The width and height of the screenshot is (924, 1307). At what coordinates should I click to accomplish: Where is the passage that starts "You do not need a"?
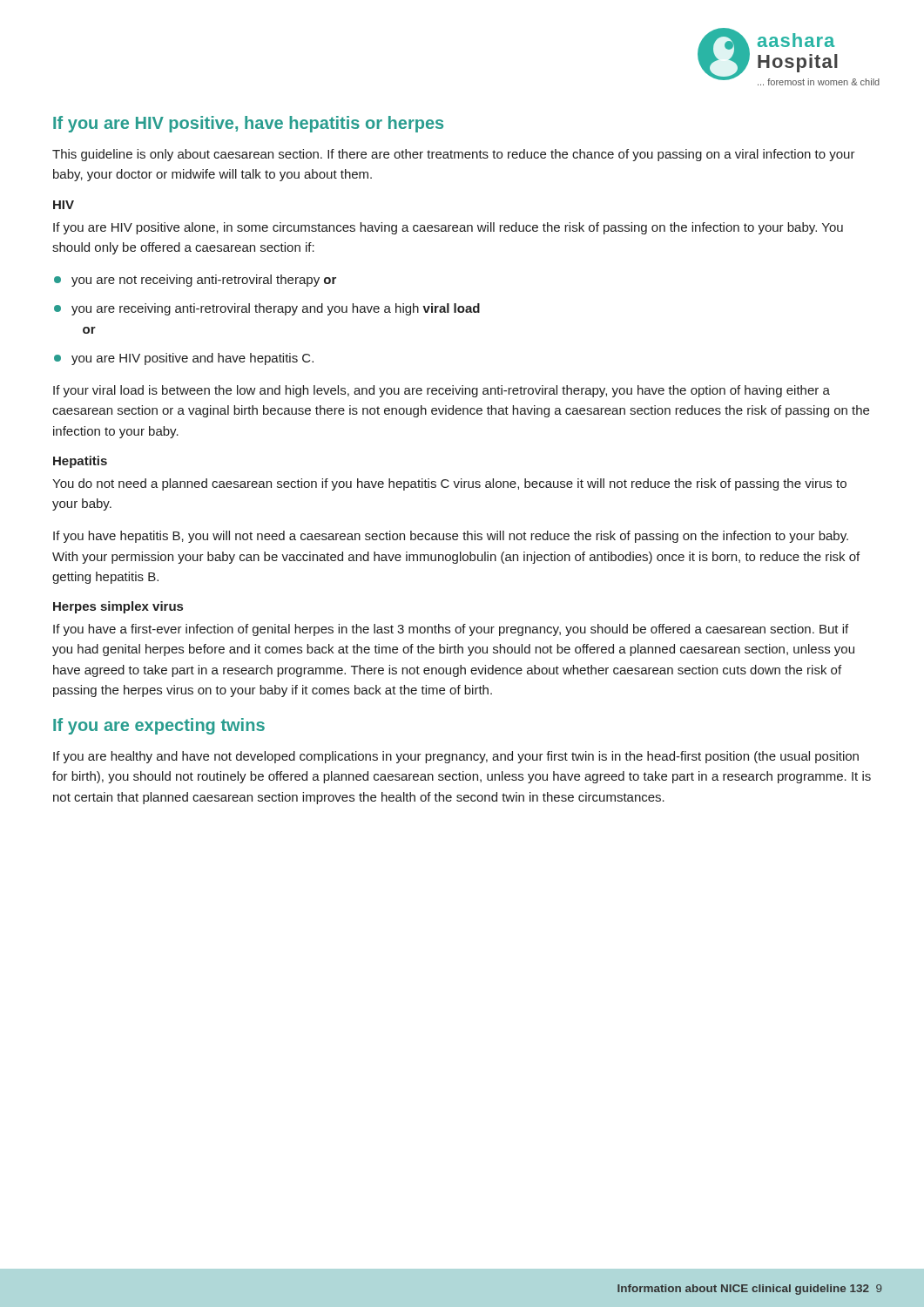pyautogui.click(x=450, y=493)
